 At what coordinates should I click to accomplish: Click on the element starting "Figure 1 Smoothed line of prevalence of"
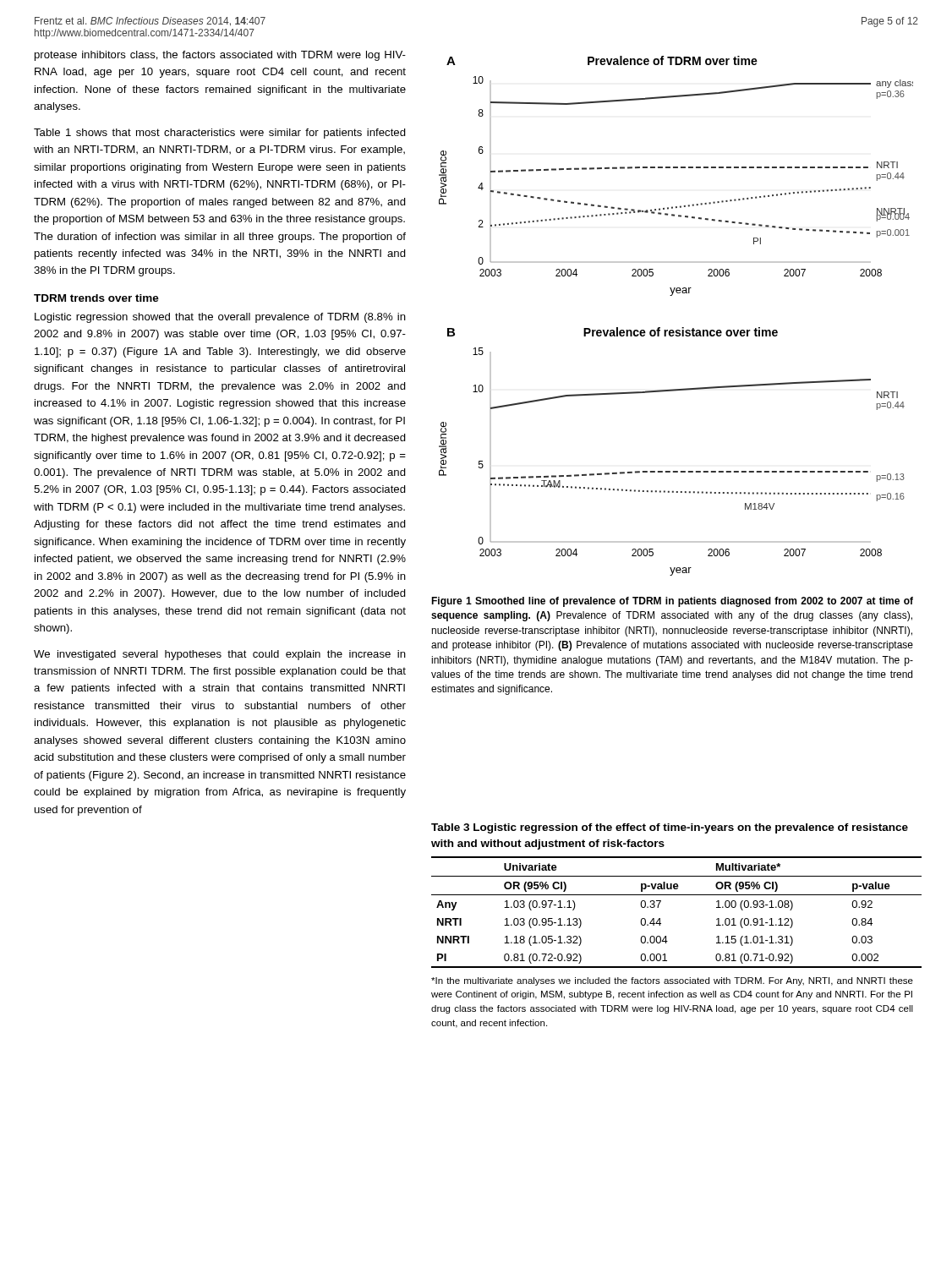672,645
